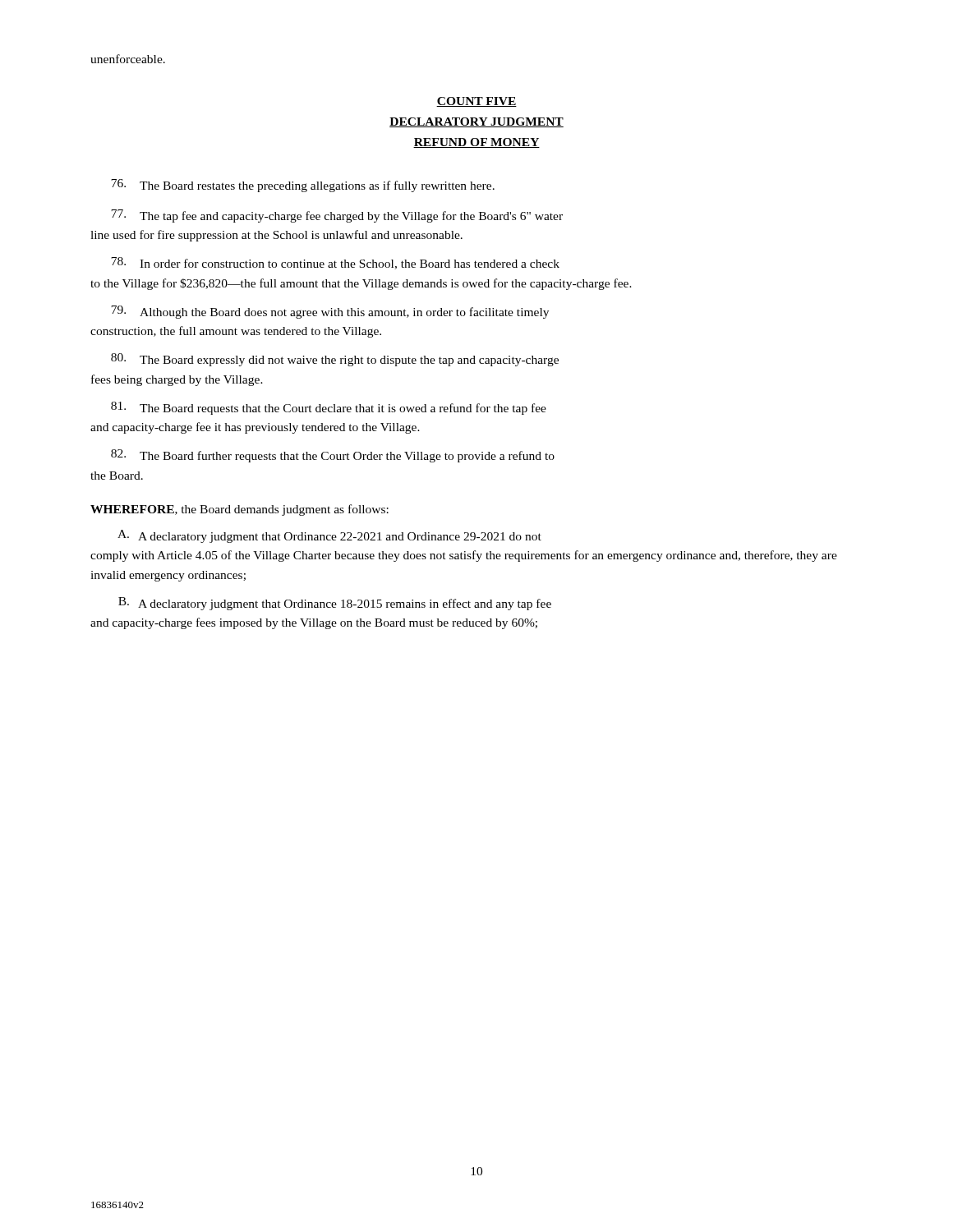
Task: Find the text that reads "WHEREFORE, the Board demands judgment as follows:"
Action: point(240,509)
